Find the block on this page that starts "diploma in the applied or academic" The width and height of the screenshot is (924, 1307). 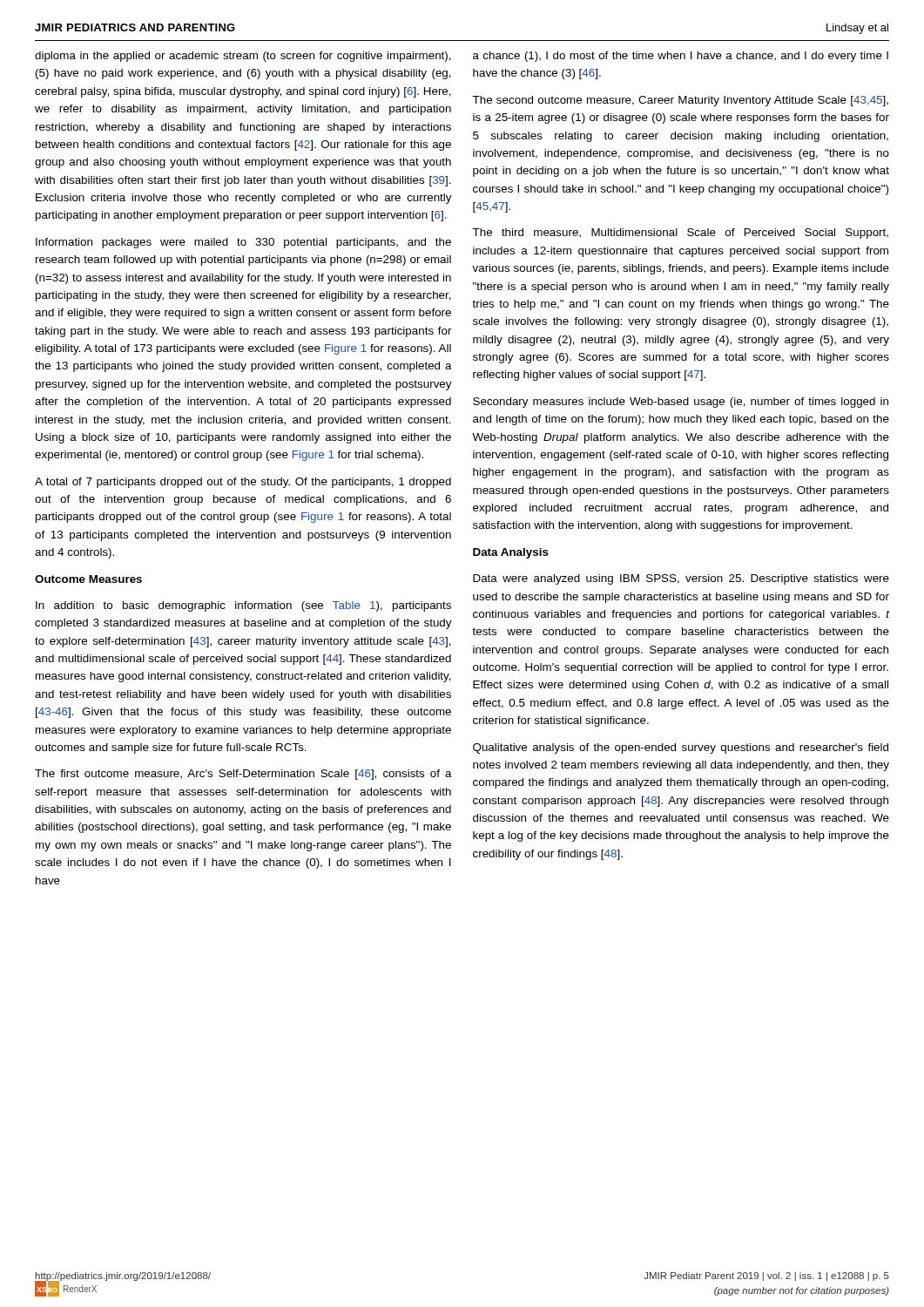pyautogui.click(x=243, y=136)
